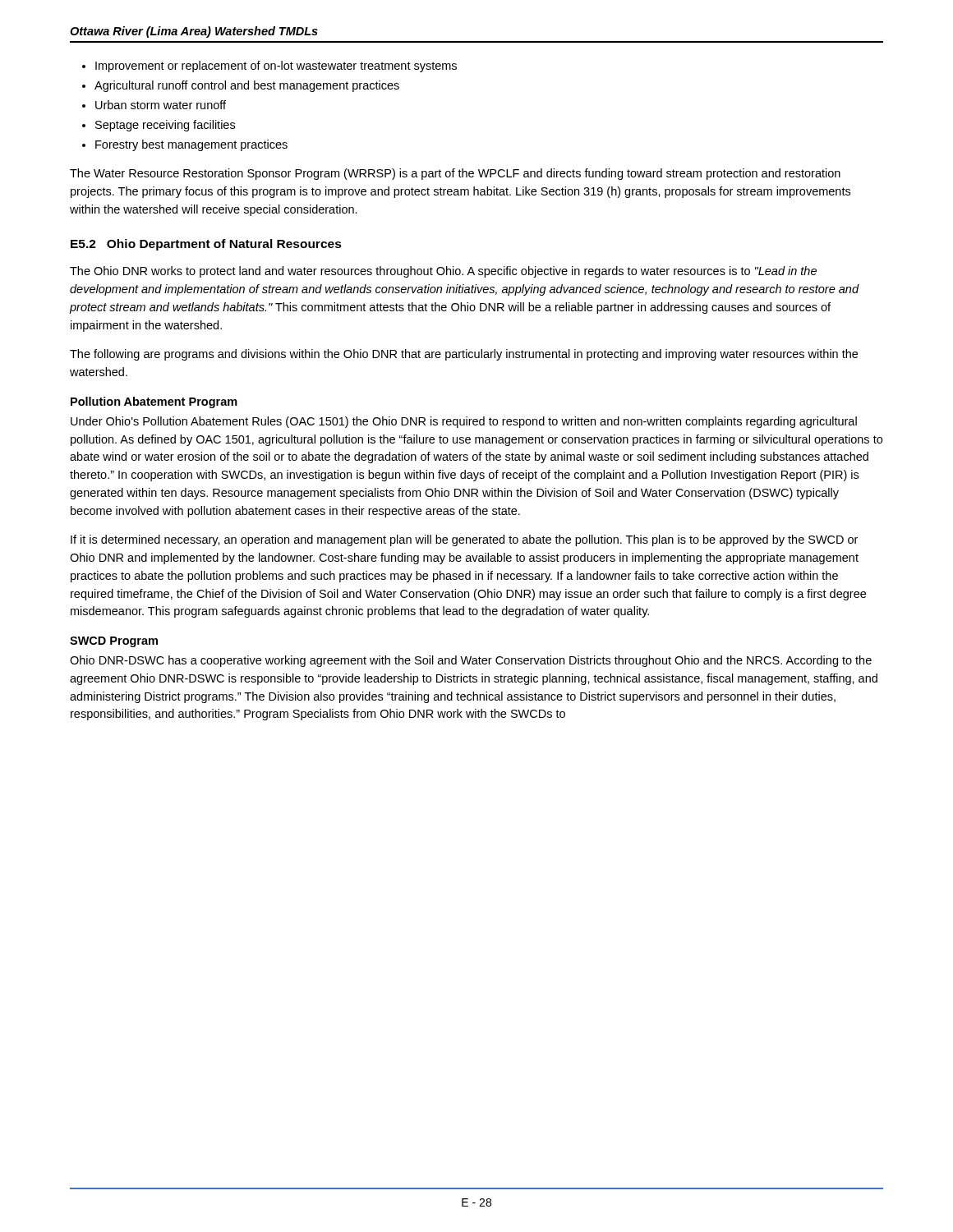The height and width of the screenshot is (1232, 953).
Task: Find the element starting "Forestry best management practices"
Action: 191,145
